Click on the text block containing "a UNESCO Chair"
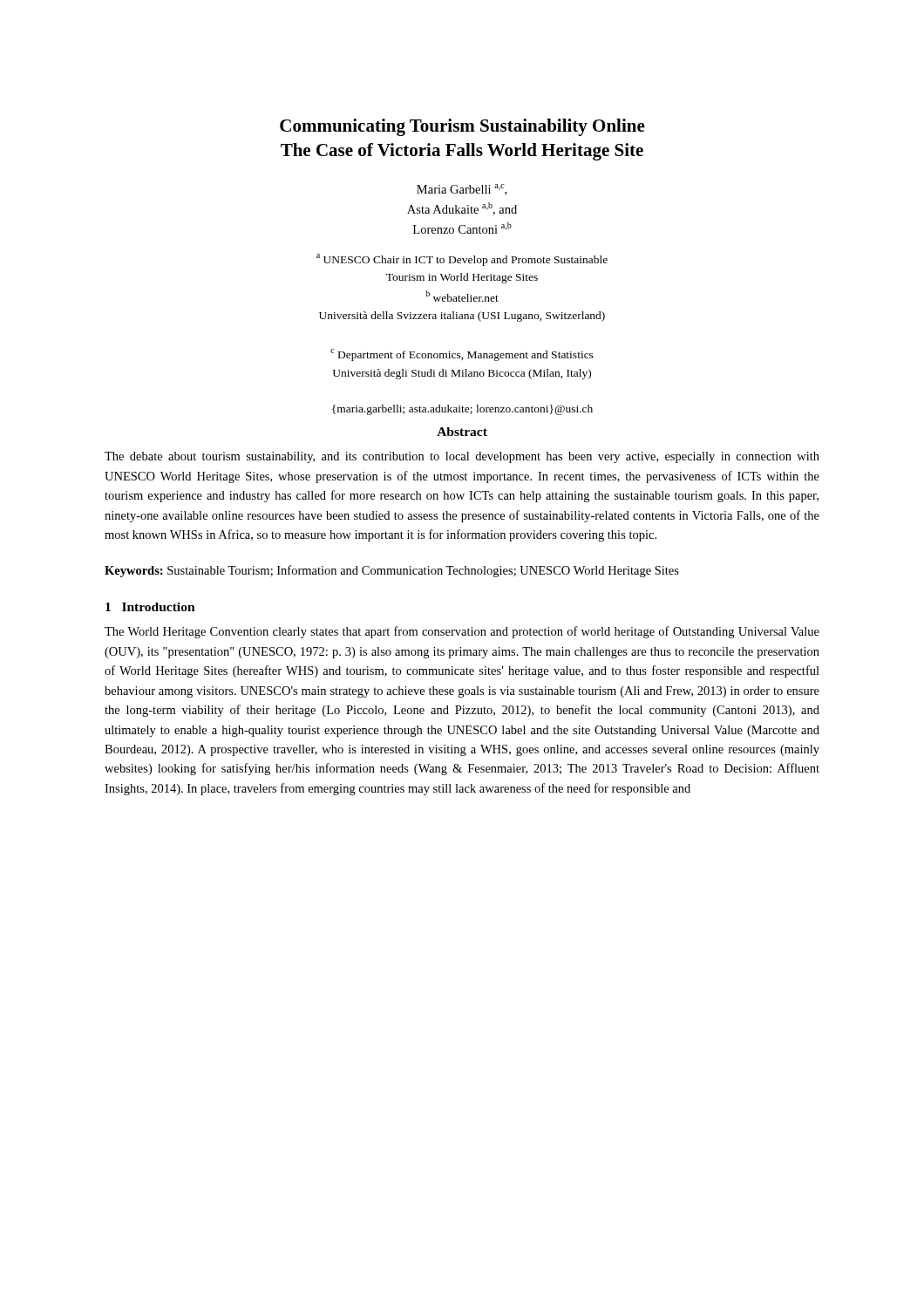The height and width of the screenshot is (1308, 924). coord(462,260)
